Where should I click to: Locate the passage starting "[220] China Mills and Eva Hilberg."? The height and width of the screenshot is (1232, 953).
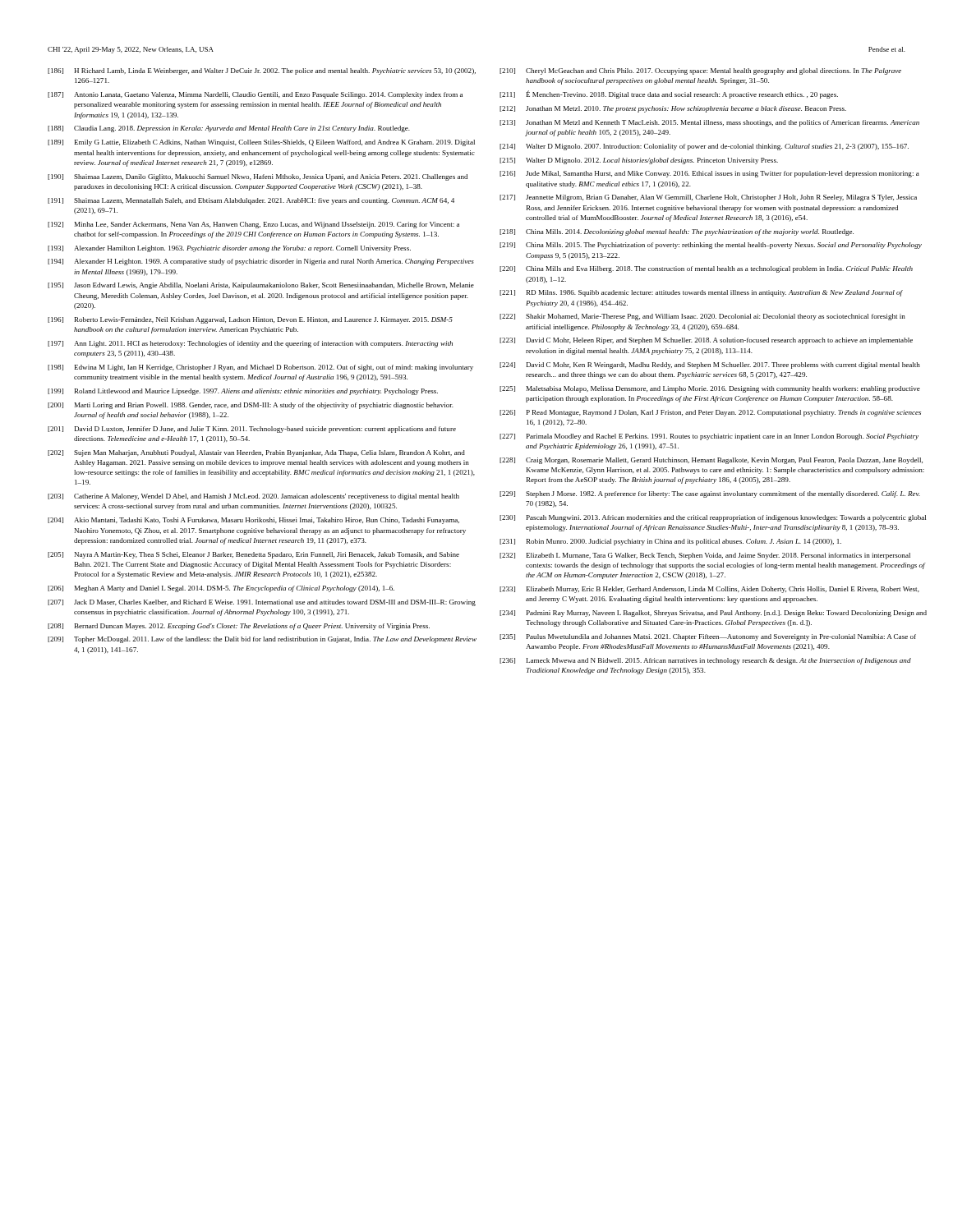click(714, 274)
